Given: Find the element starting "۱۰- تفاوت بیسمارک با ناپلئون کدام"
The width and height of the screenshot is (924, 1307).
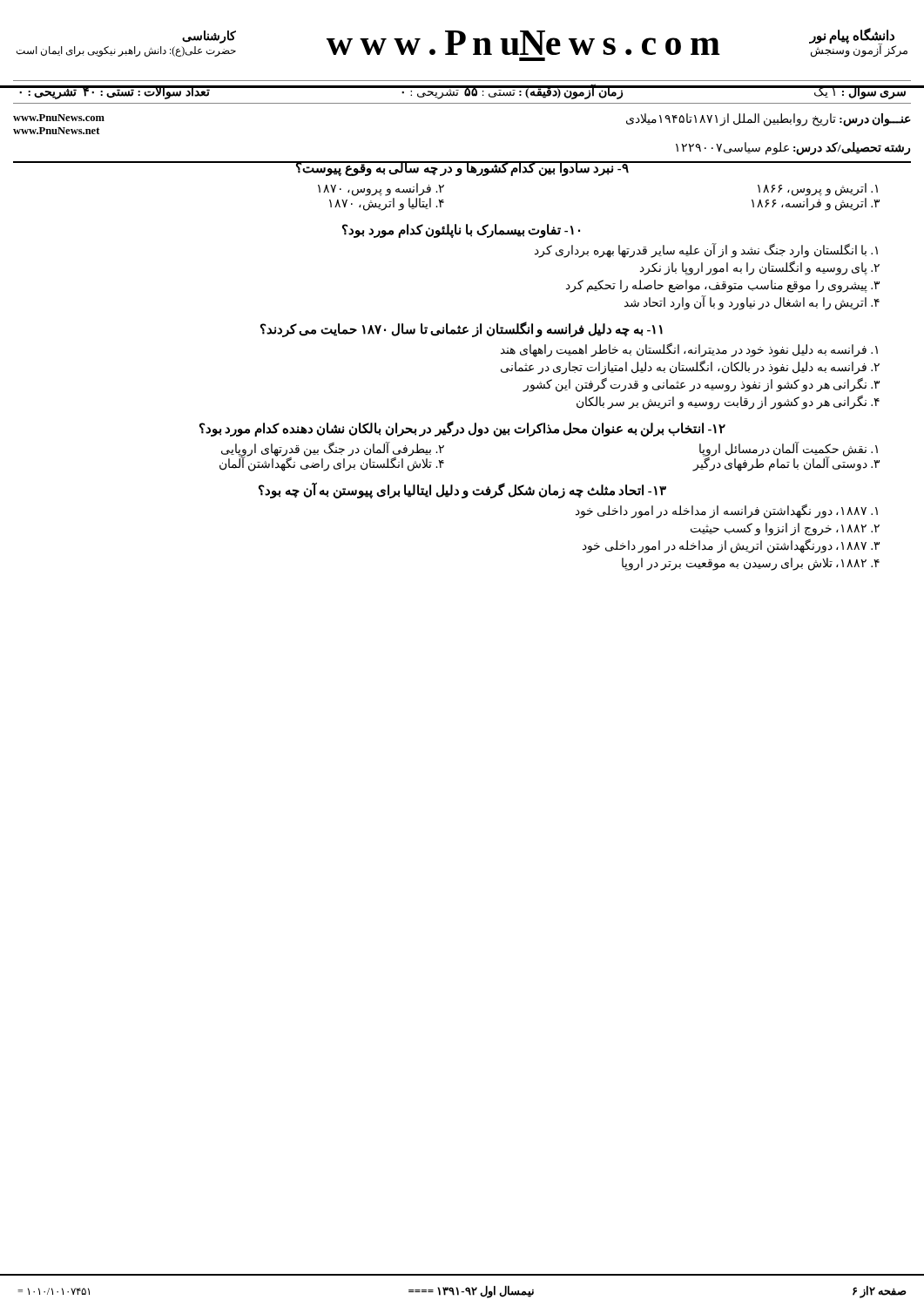Looking at the screenshot, I should pyautogui.click(x=461, y=231).
